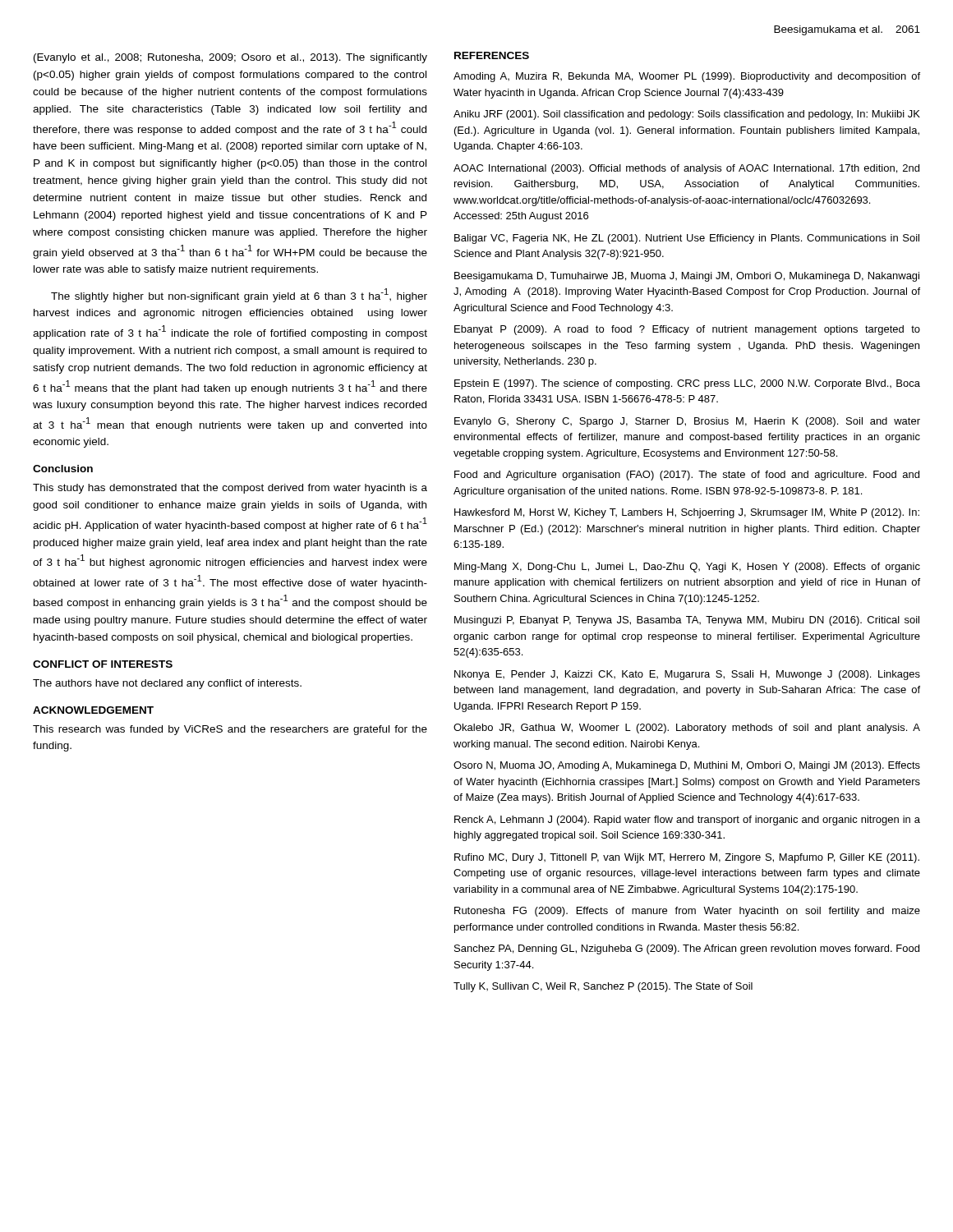Locate the list item that reads "Baligar VC, Fageria NK,"
The height and width of the screenshot is (1232, 953).
coord(687,246)
